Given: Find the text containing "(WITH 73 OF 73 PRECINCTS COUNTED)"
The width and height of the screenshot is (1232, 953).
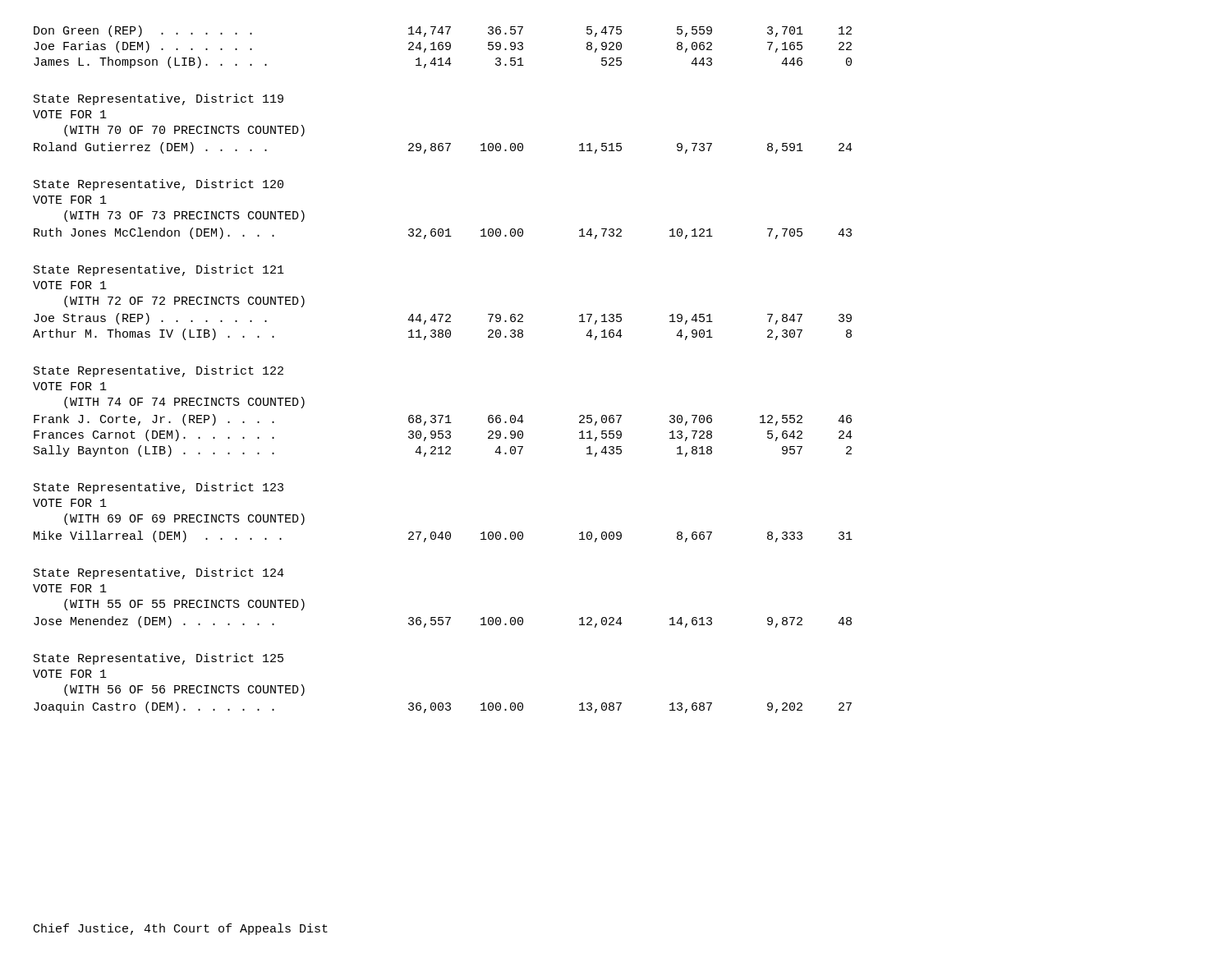Looking at the screenshot, I should (170, 216).
